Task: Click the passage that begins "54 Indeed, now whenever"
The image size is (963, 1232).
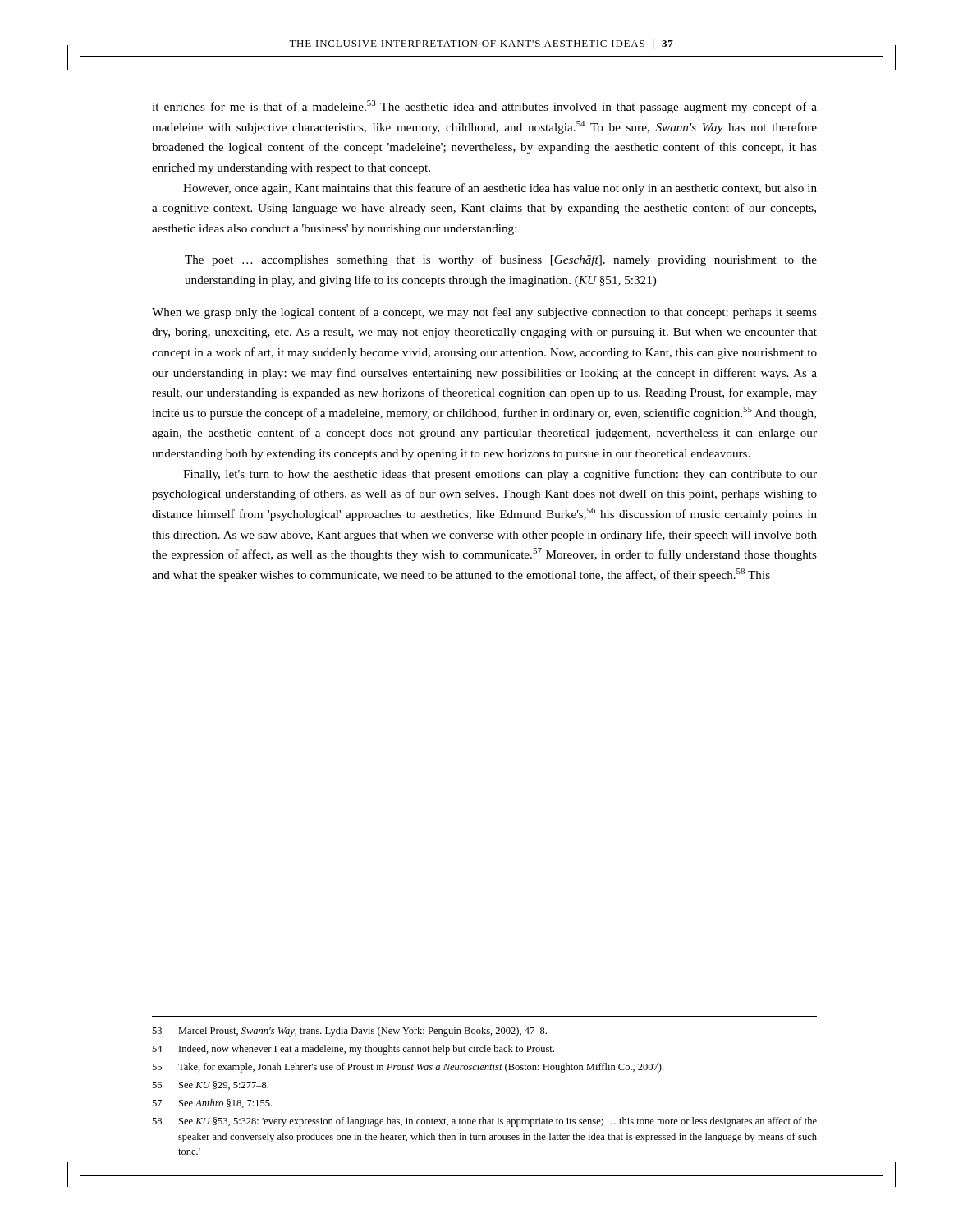Action: (x=484, y=1049)
